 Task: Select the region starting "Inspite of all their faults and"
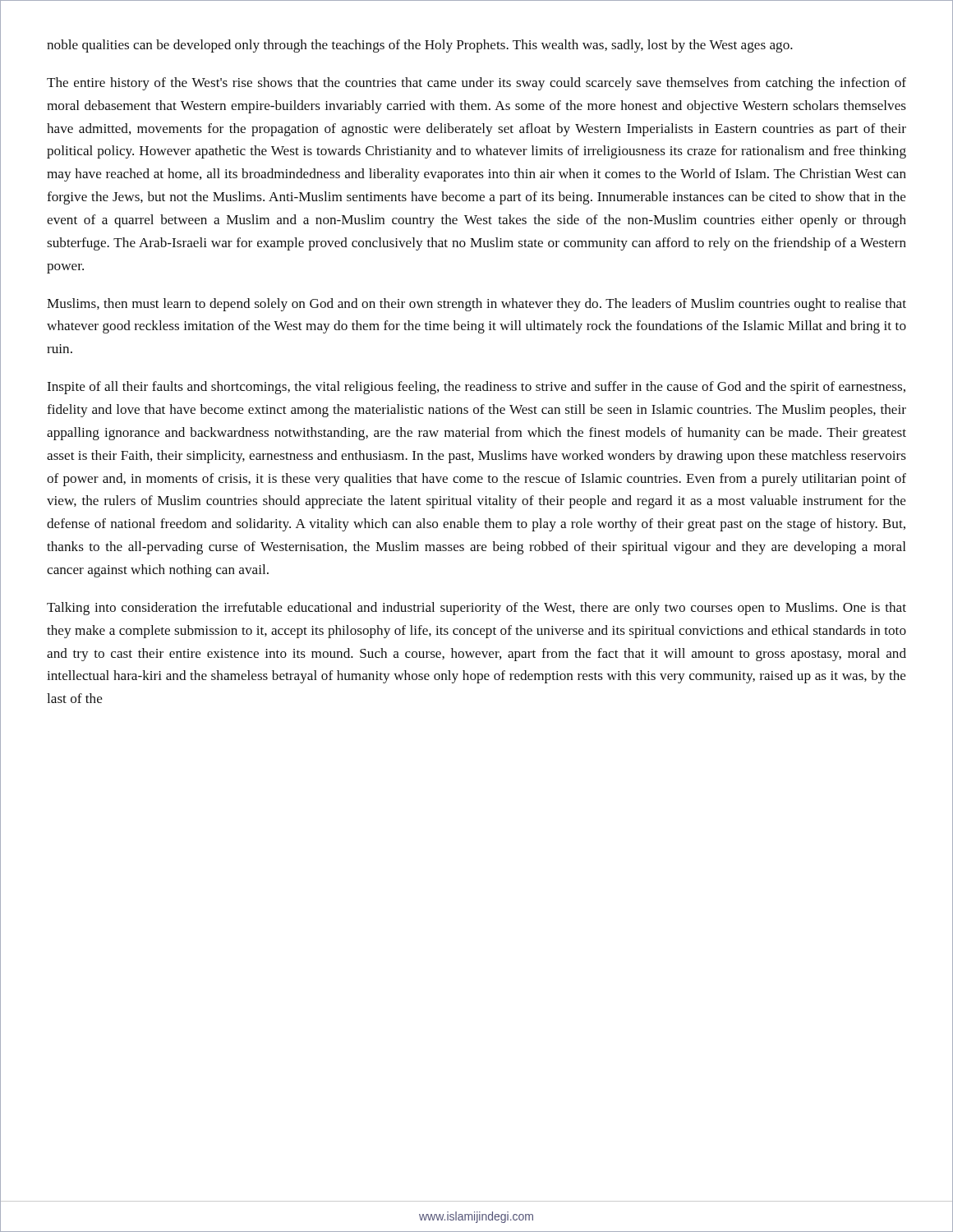pos(476,478)
